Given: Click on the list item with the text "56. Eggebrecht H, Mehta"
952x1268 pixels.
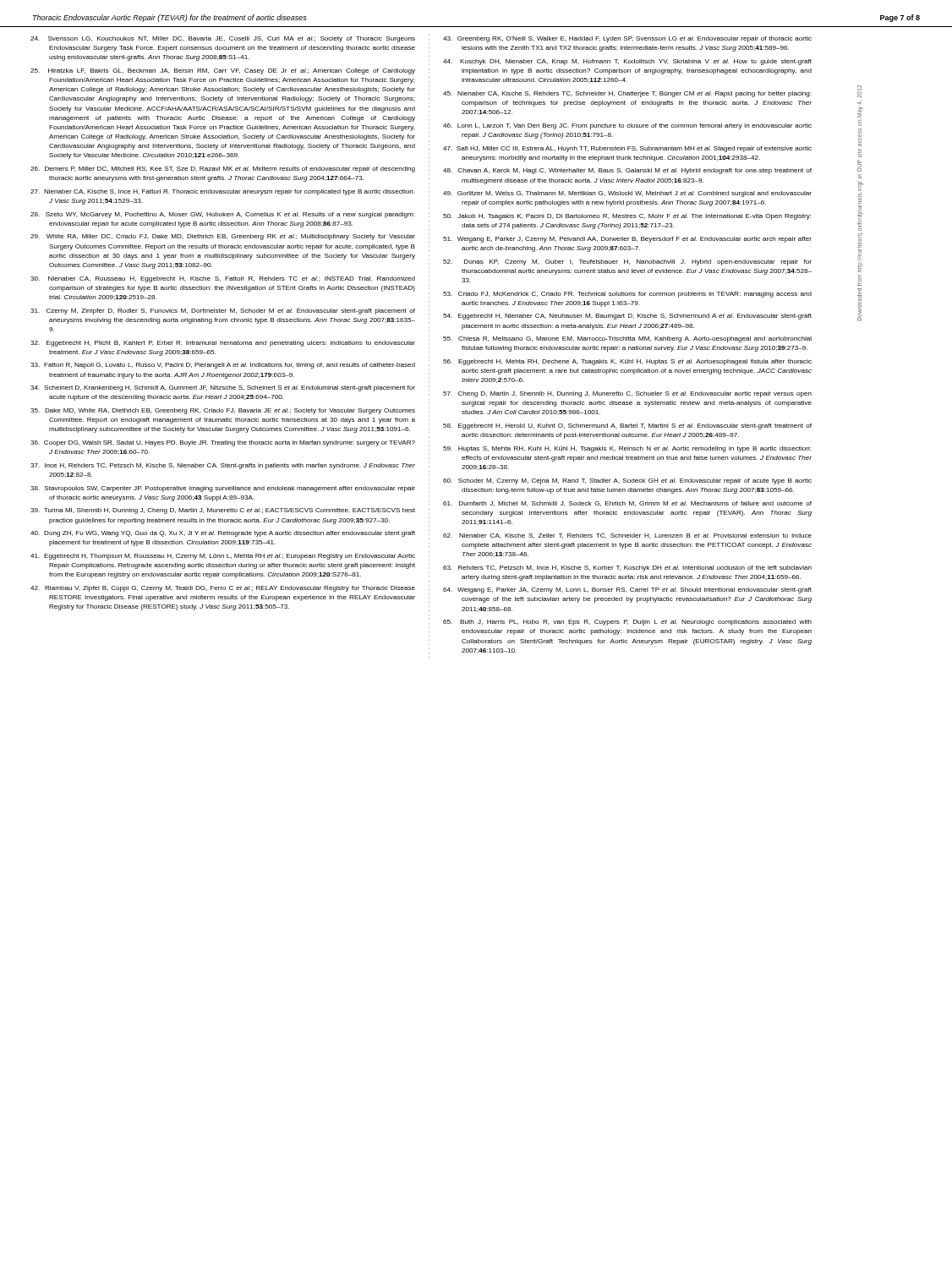Looking at the screenshot, I should 627,371.
